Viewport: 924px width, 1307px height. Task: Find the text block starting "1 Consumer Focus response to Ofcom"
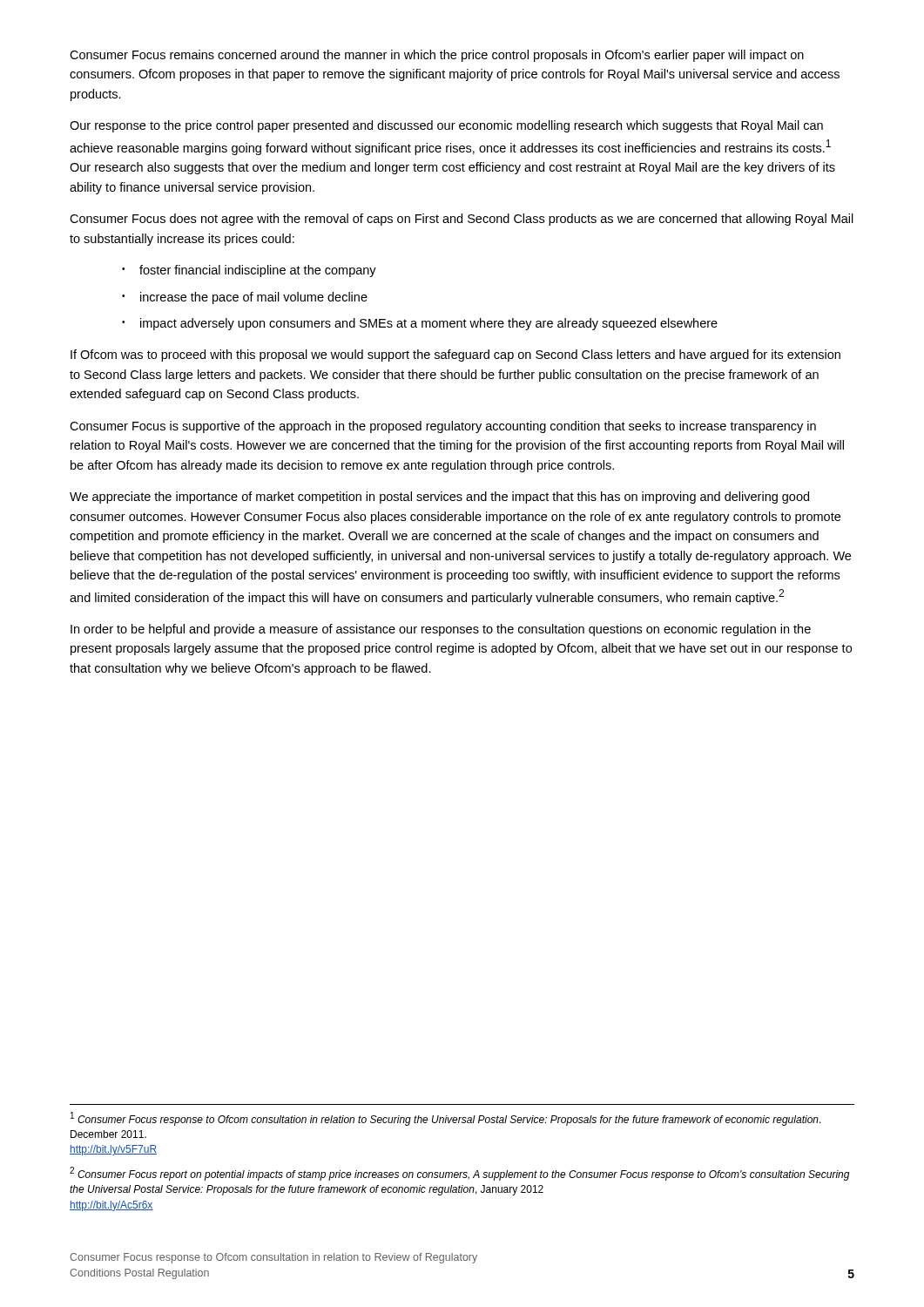pyautogui.click(x=446, y=1133)
